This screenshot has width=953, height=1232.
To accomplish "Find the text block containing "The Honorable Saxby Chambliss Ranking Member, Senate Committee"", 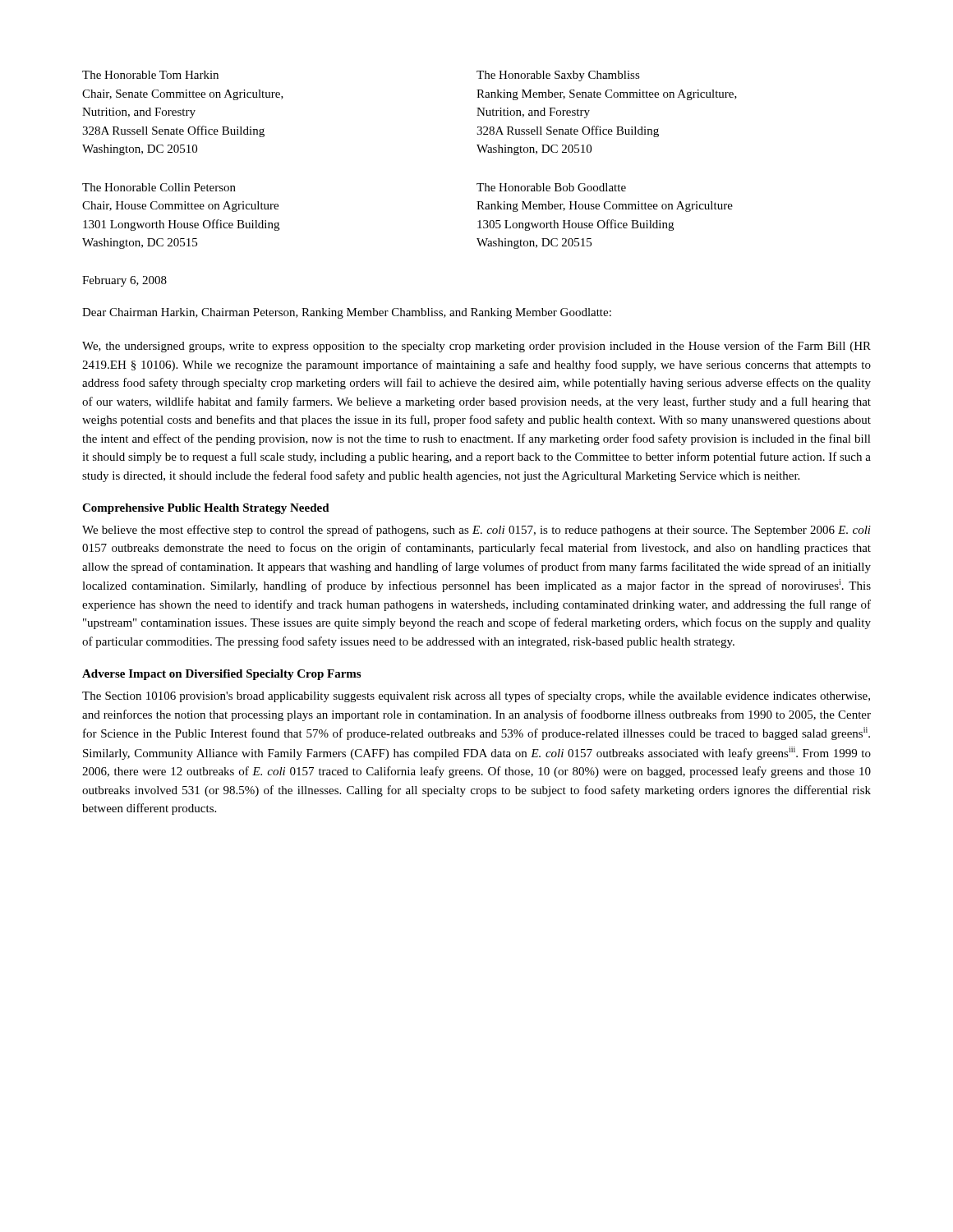I will (x=558, y=76).
